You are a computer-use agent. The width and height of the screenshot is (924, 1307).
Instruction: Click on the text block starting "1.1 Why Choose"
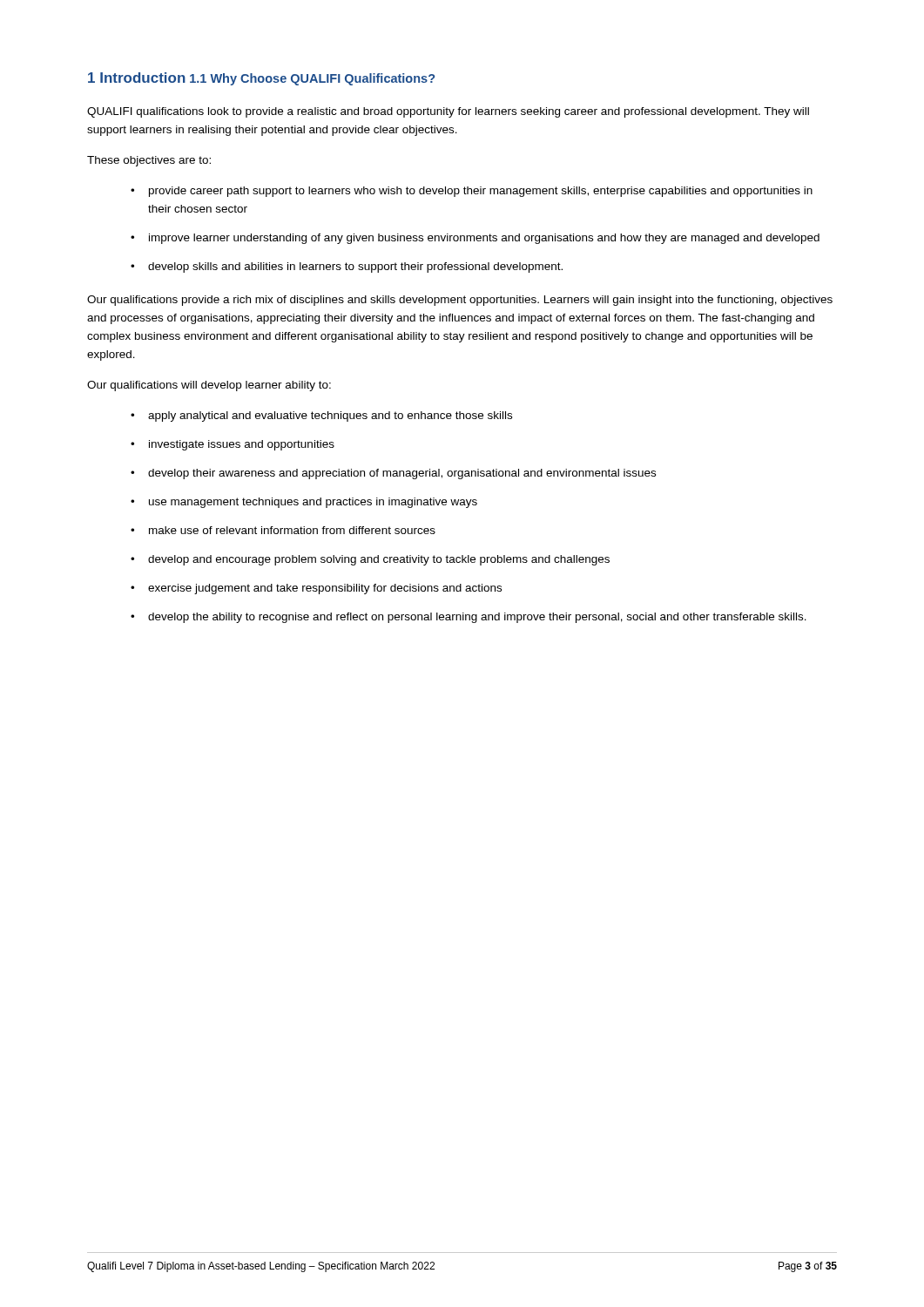click(x=312, y=78)
